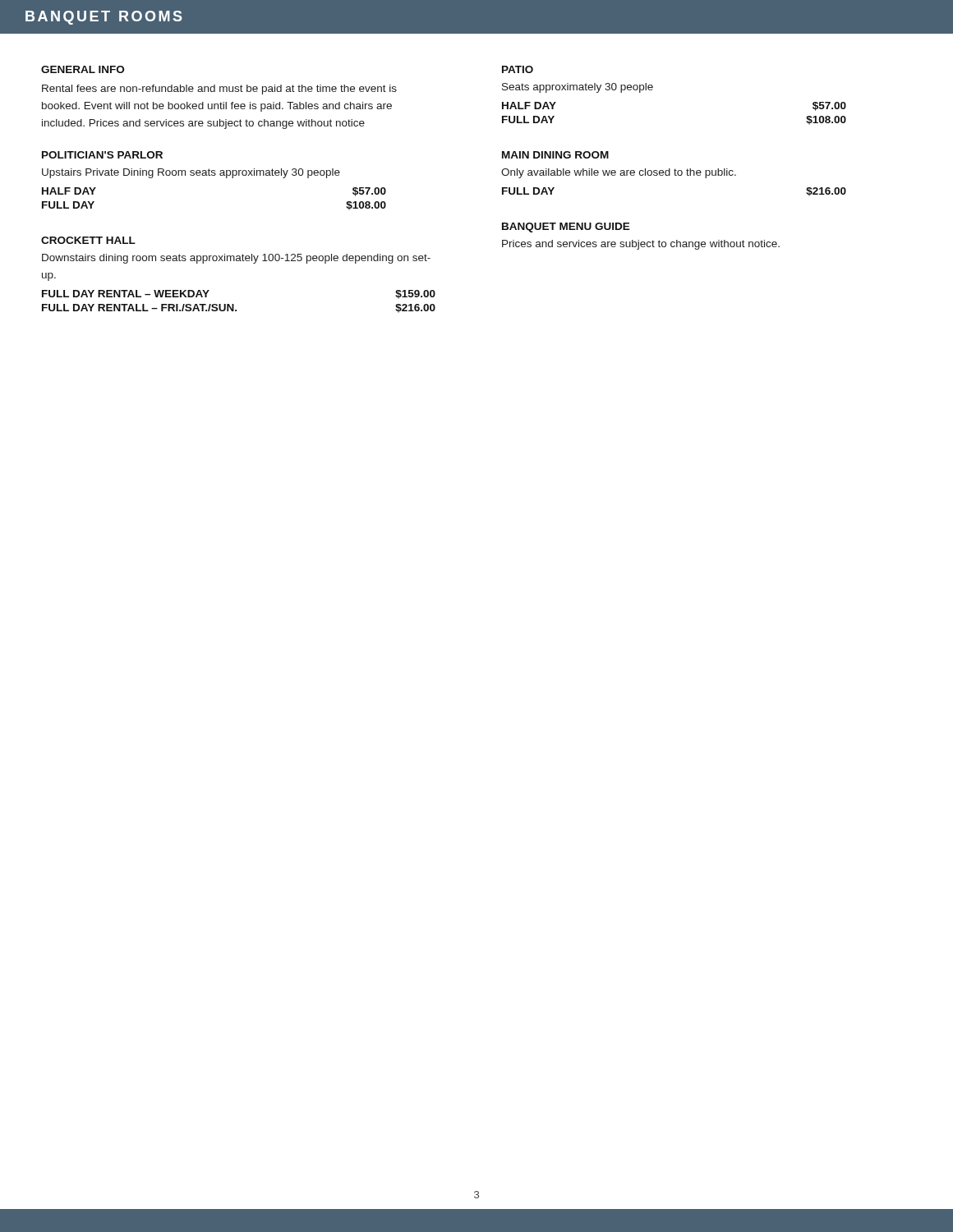Select the section header with the text "POLITICIAN'S PARLOR"

[102, 155]
